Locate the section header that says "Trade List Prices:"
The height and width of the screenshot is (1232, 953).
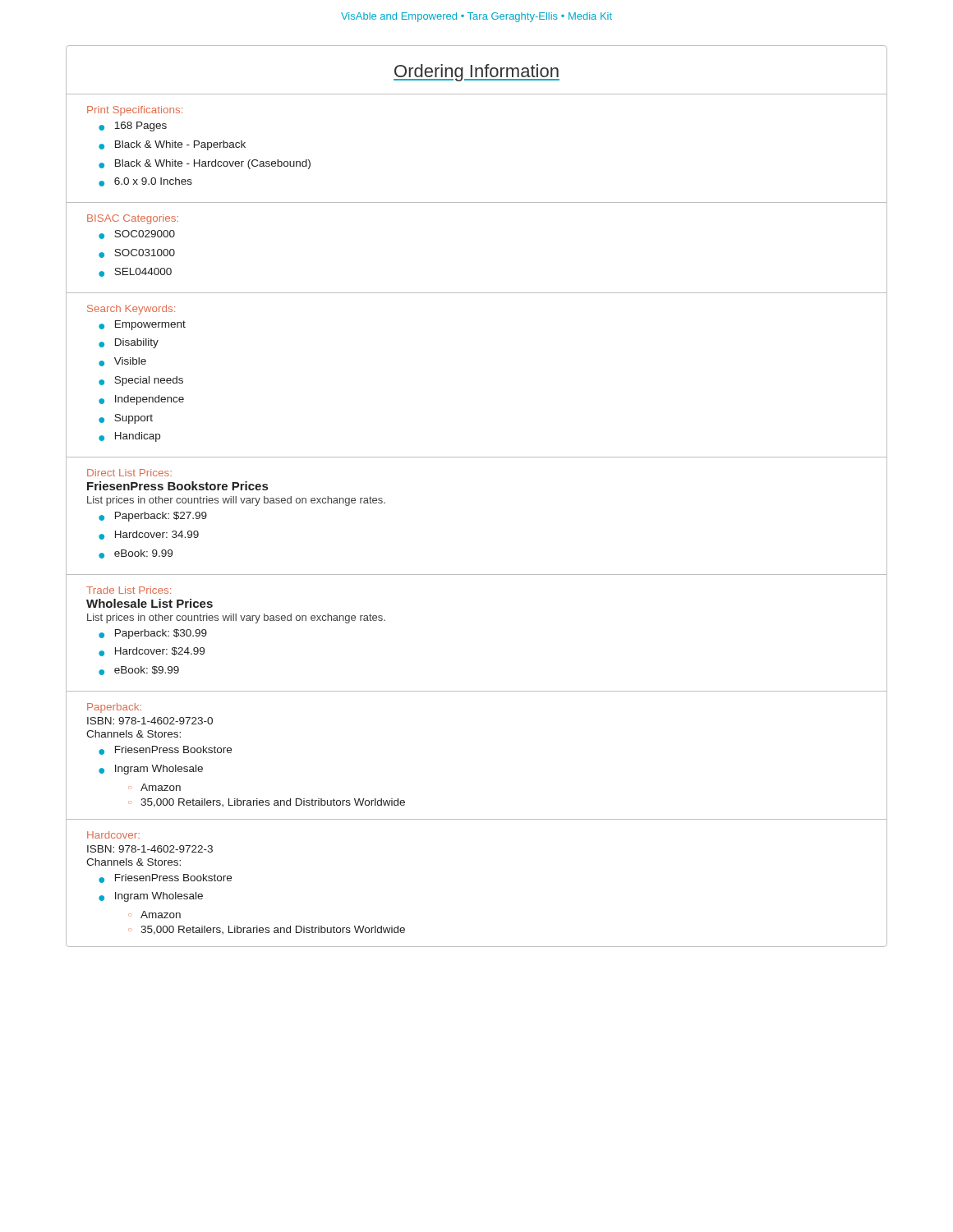click(x=129, y=590)
